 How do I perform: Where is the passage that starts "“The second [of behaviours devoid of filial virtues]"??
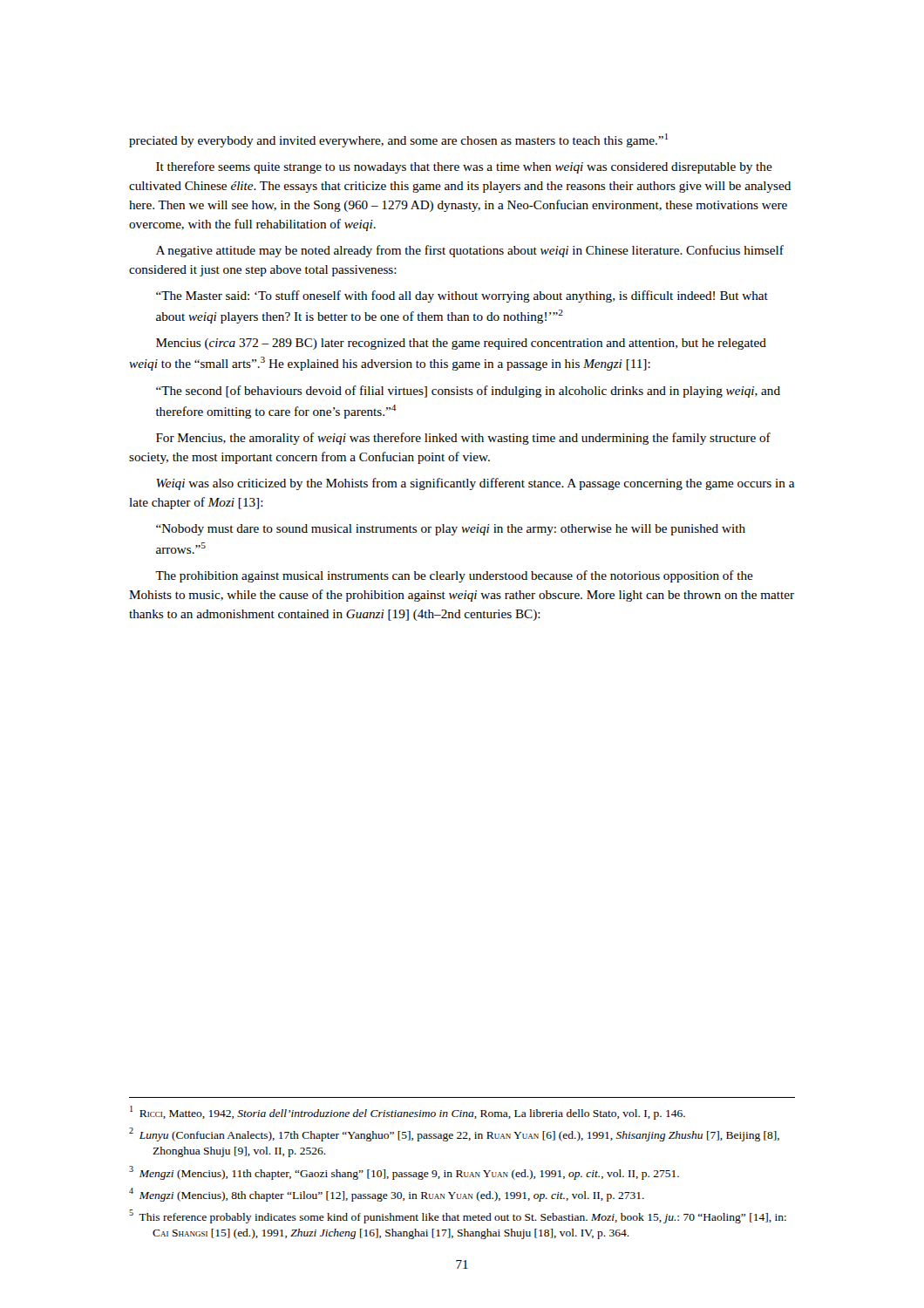(x=475, y=401)
